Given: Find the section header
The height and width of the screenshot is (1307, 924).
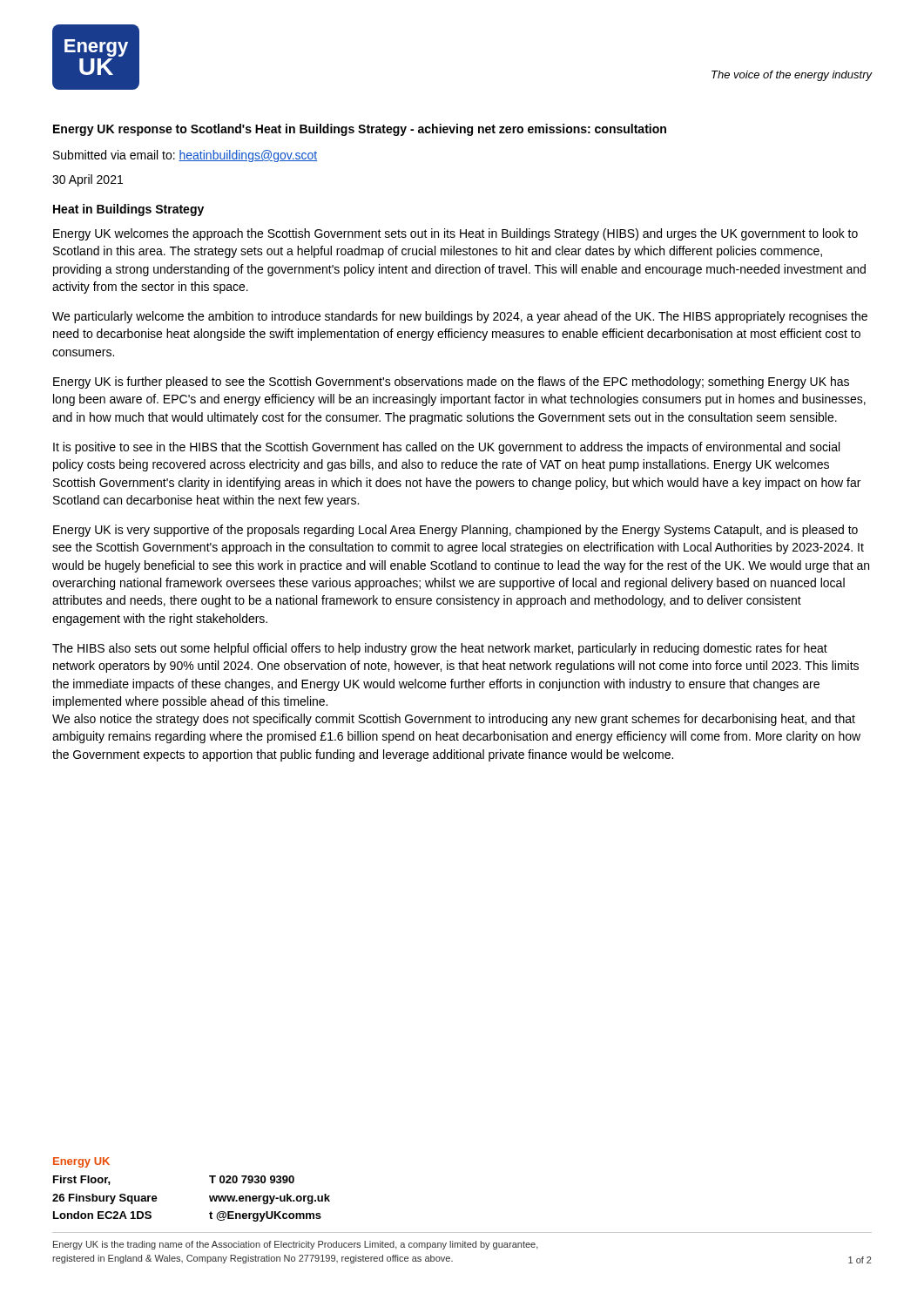Looking at the screenshot, I should point(128,209).
